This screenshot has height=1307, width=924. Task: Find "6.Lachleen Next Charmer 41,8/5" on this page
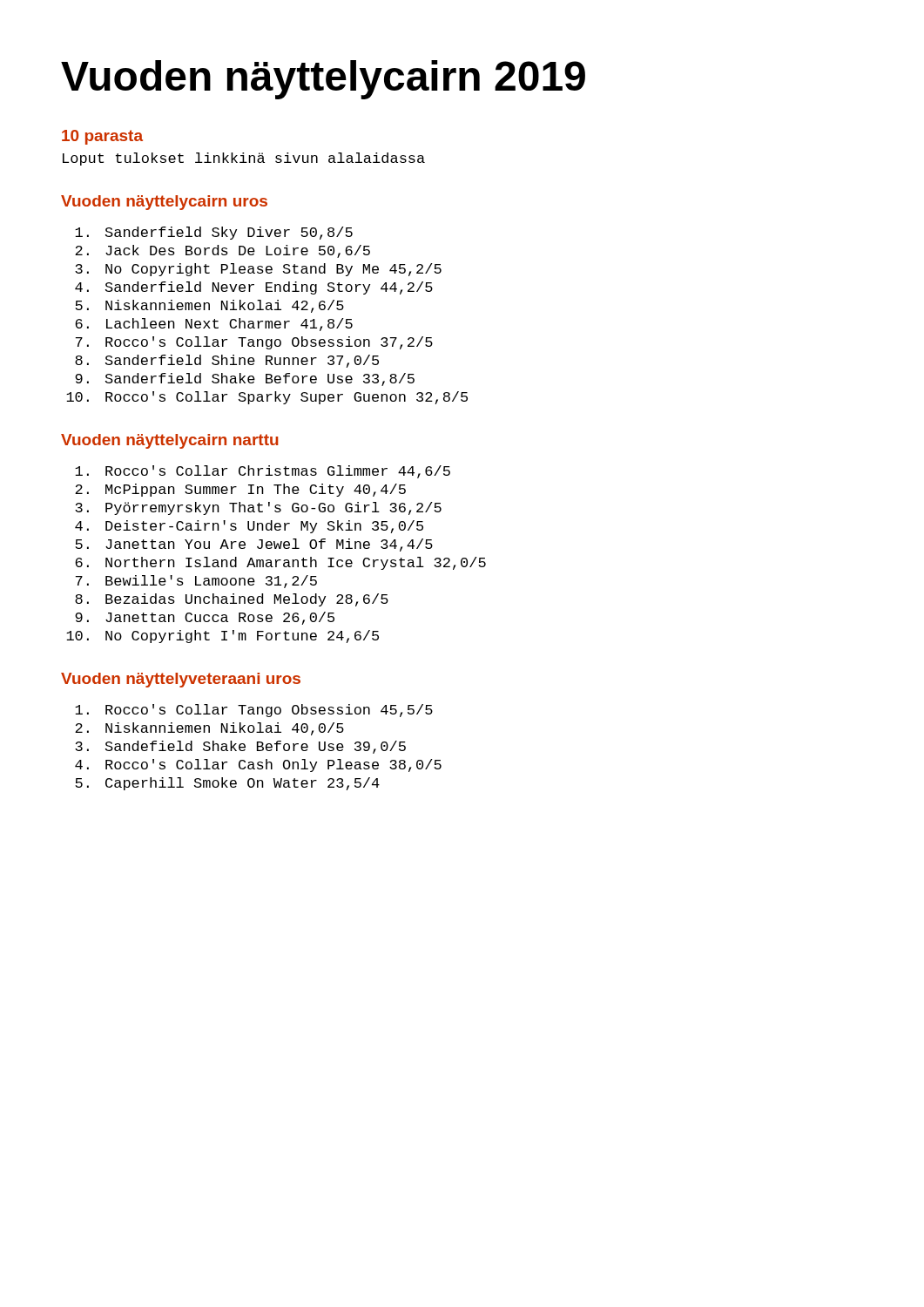[x=214, y=325]
